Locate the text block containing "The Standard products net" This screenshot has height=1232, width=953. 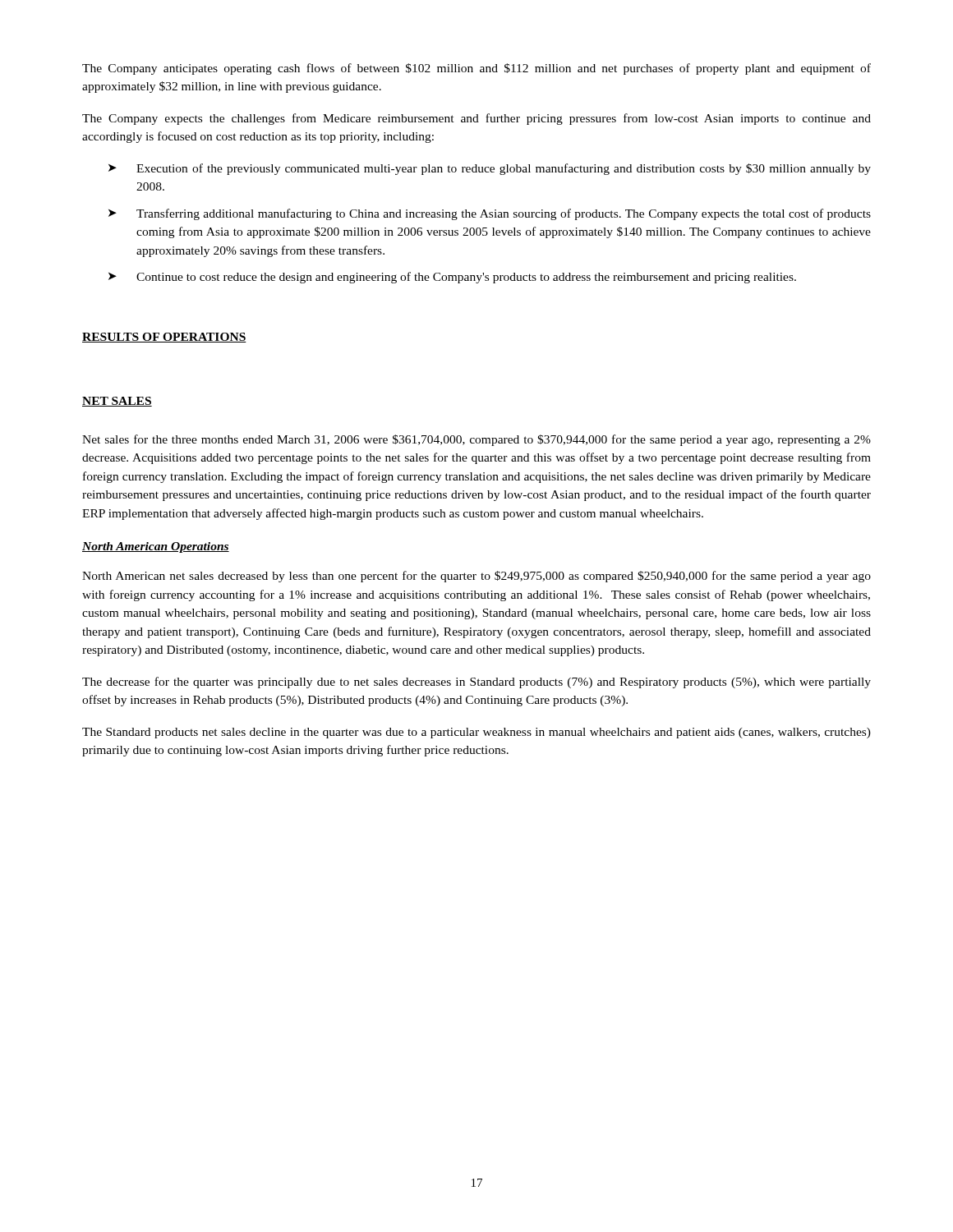[x=476, y=740]
